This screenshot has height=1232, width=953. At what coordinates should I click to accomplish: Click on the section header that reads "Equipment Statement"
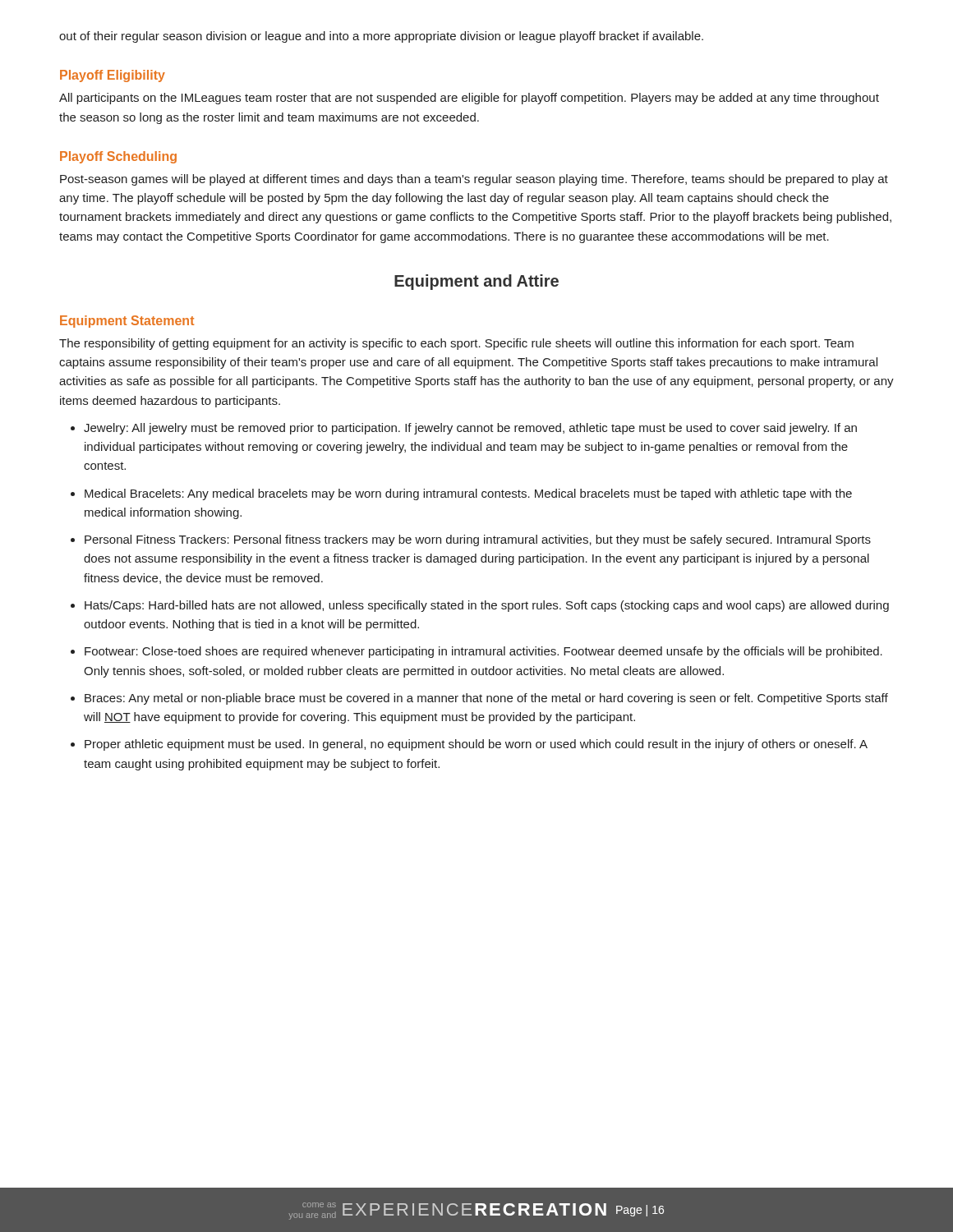coord(127,321)
